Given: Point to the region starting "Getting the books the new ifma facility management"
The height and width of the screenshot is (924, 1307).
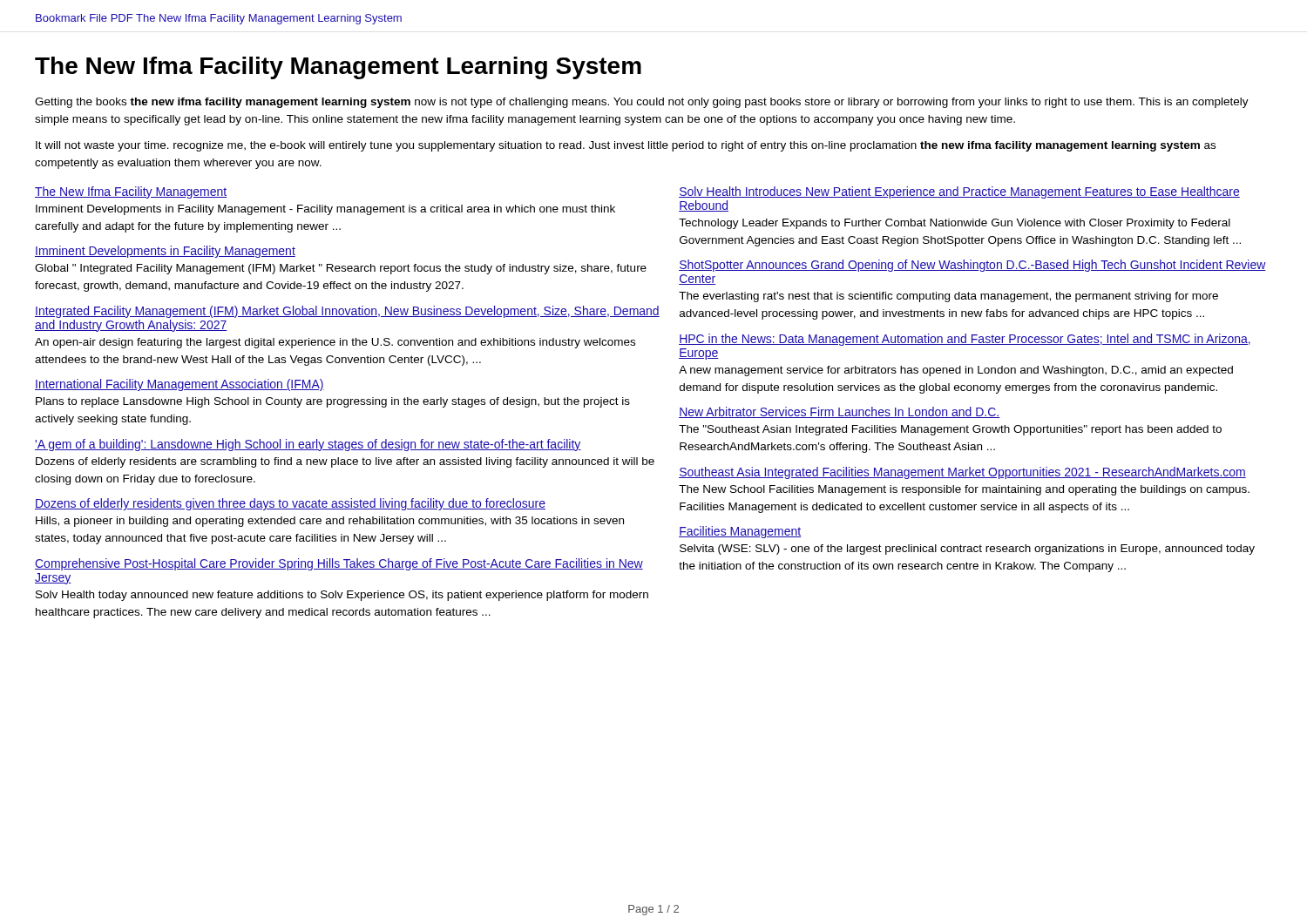Looking at the screenshot, I should click(x=642, y=110).
